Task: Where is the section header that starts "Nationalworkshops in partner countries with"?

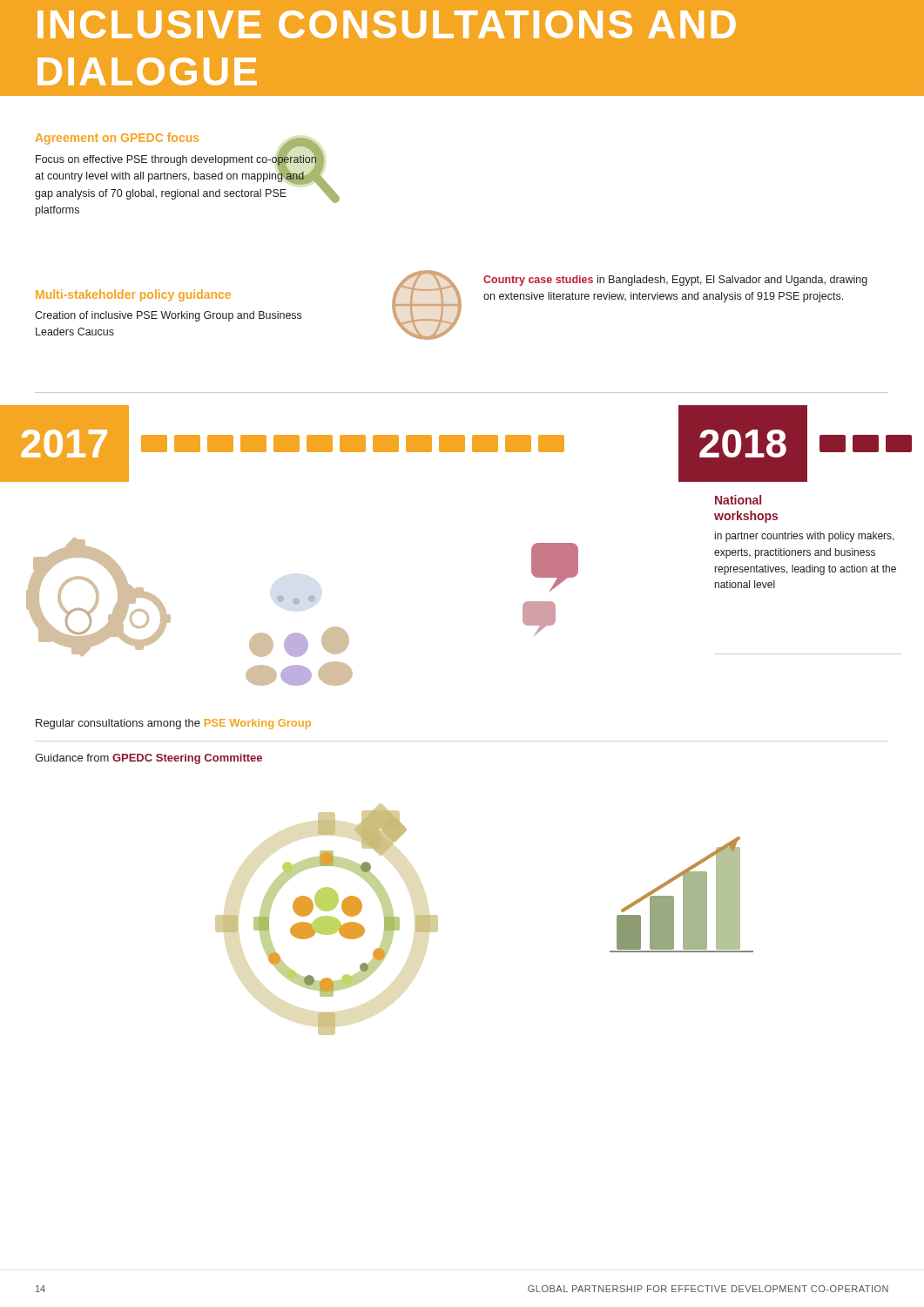Action: (808, 543)
